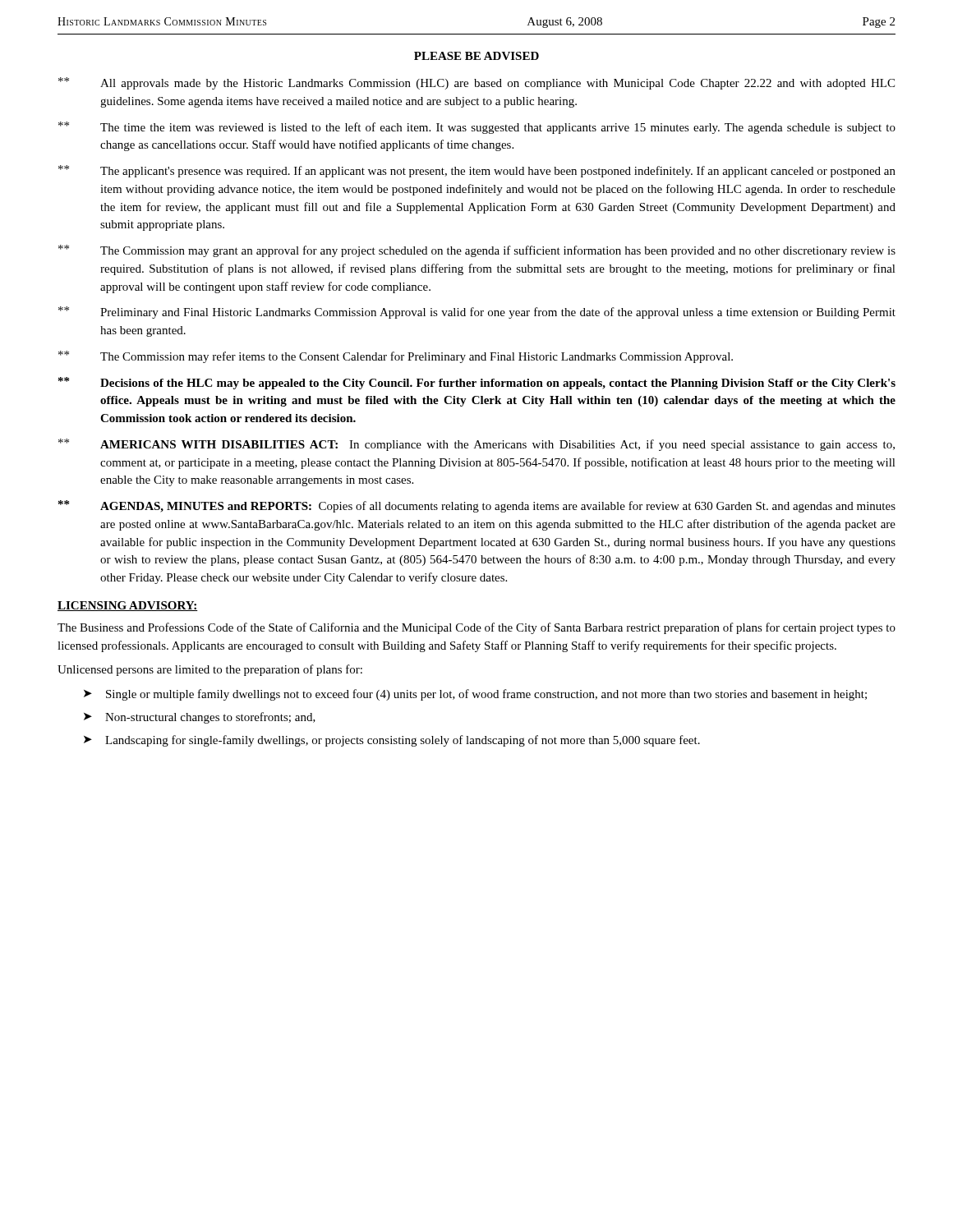Locate the list item that reads "** Decisions of"
The image size is (953, 1232).
click(x=476, y=401)
